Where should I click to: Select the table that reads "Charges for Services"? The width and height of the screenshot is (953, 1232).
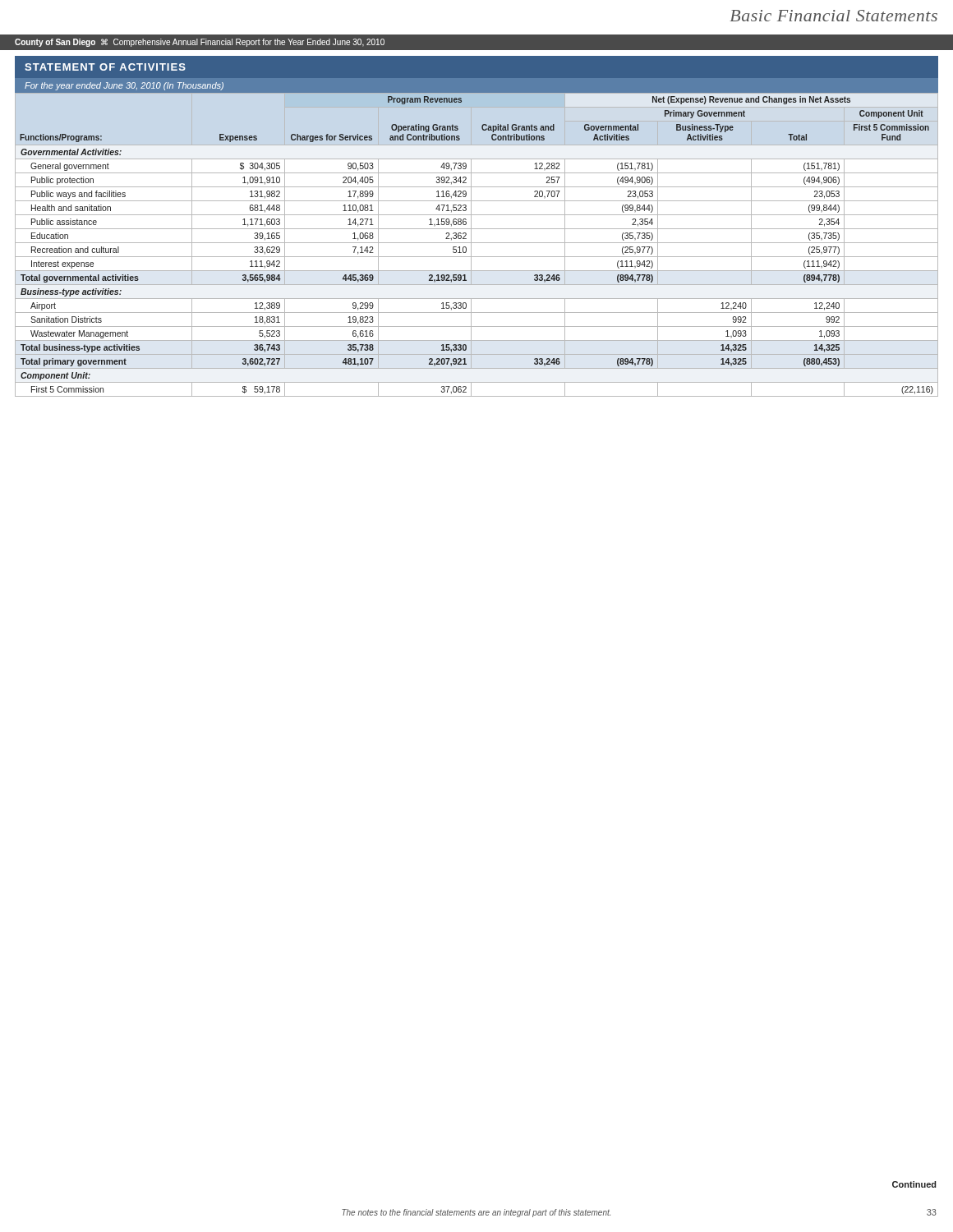point(476,245)
